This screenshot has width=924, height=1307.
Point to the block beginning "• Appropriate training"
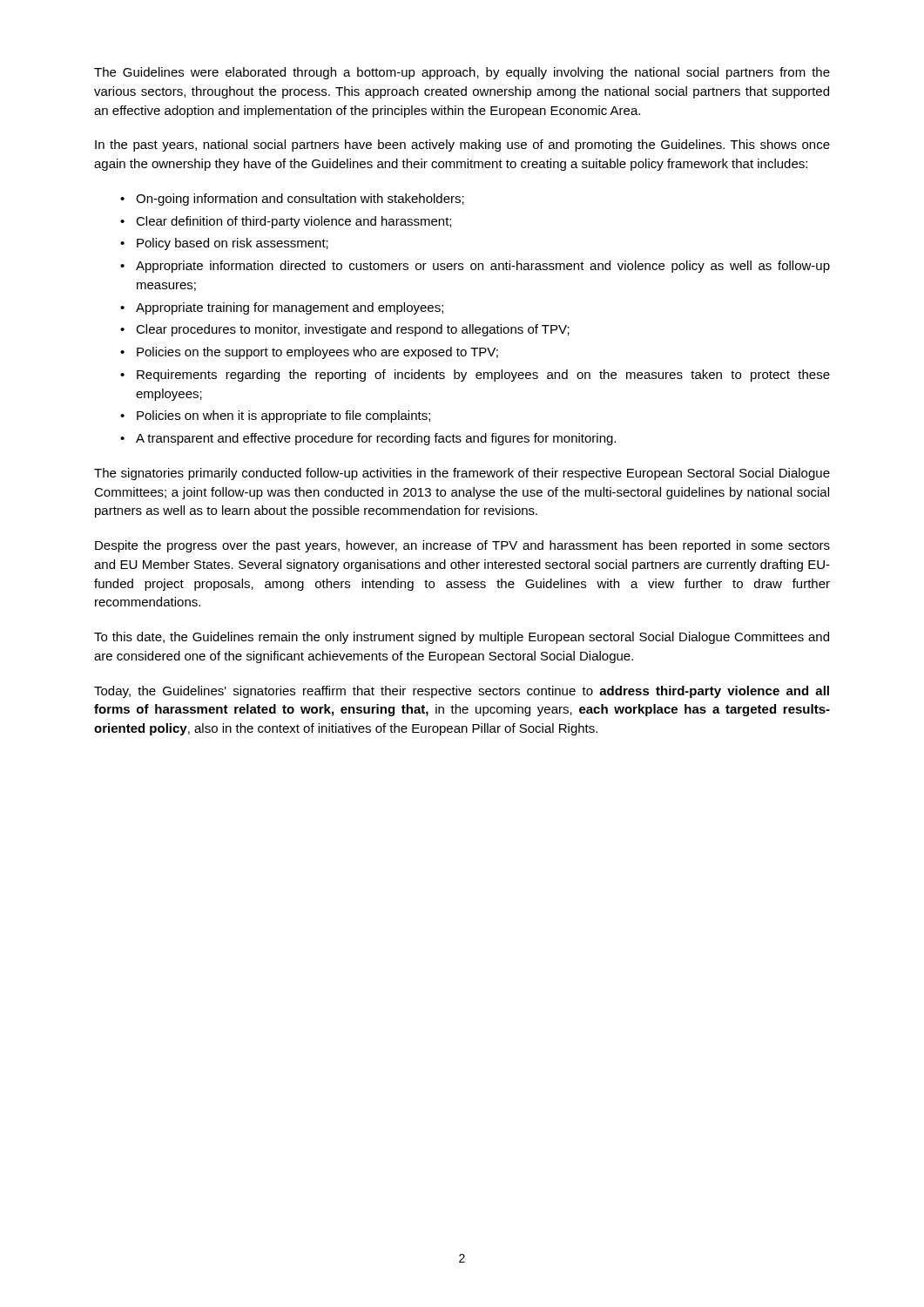282,308
